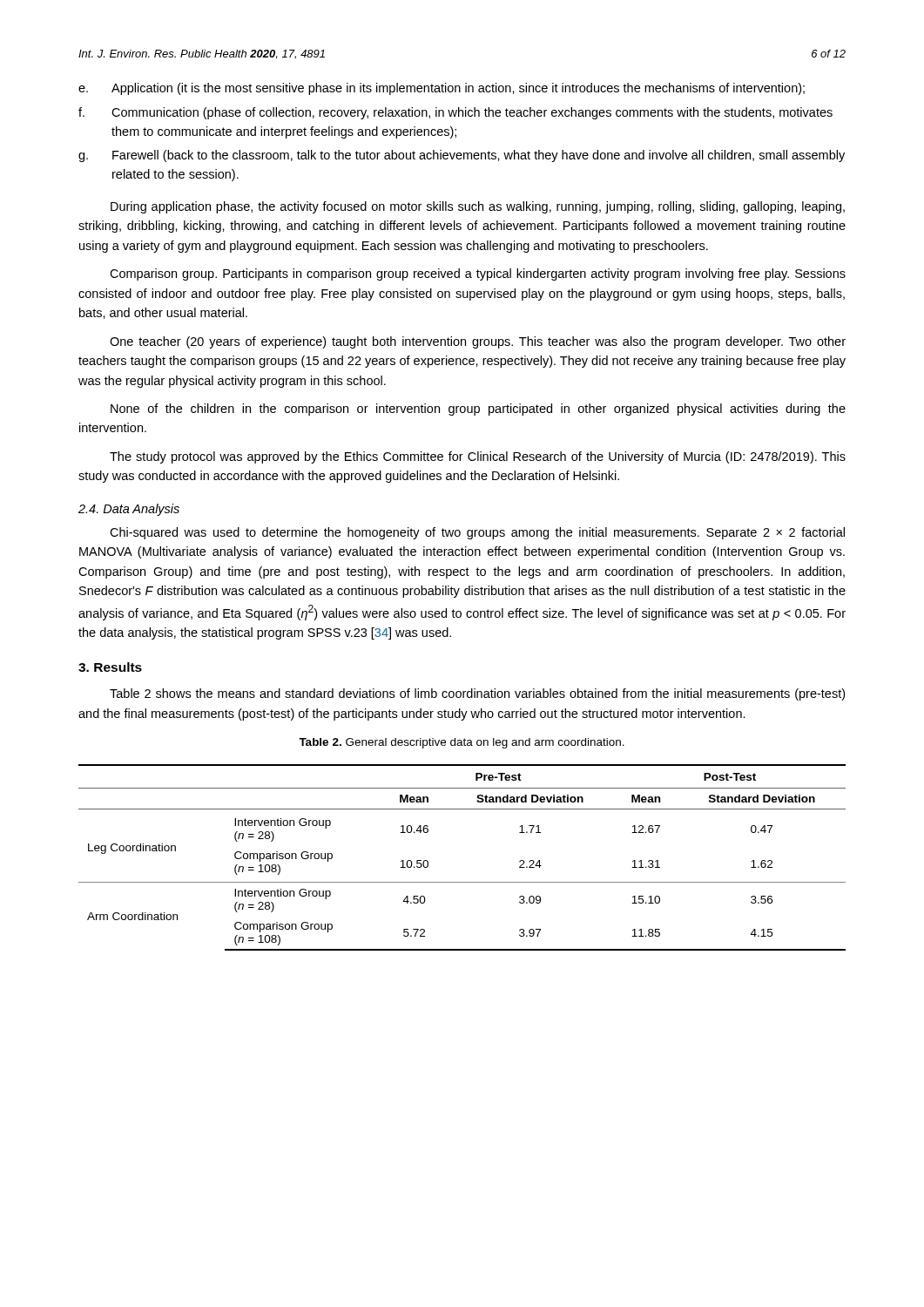Viewport: 924px width, 1307px height.
Task: Navigate to the text block starting "3. Results"
Action: coord(110,667)
